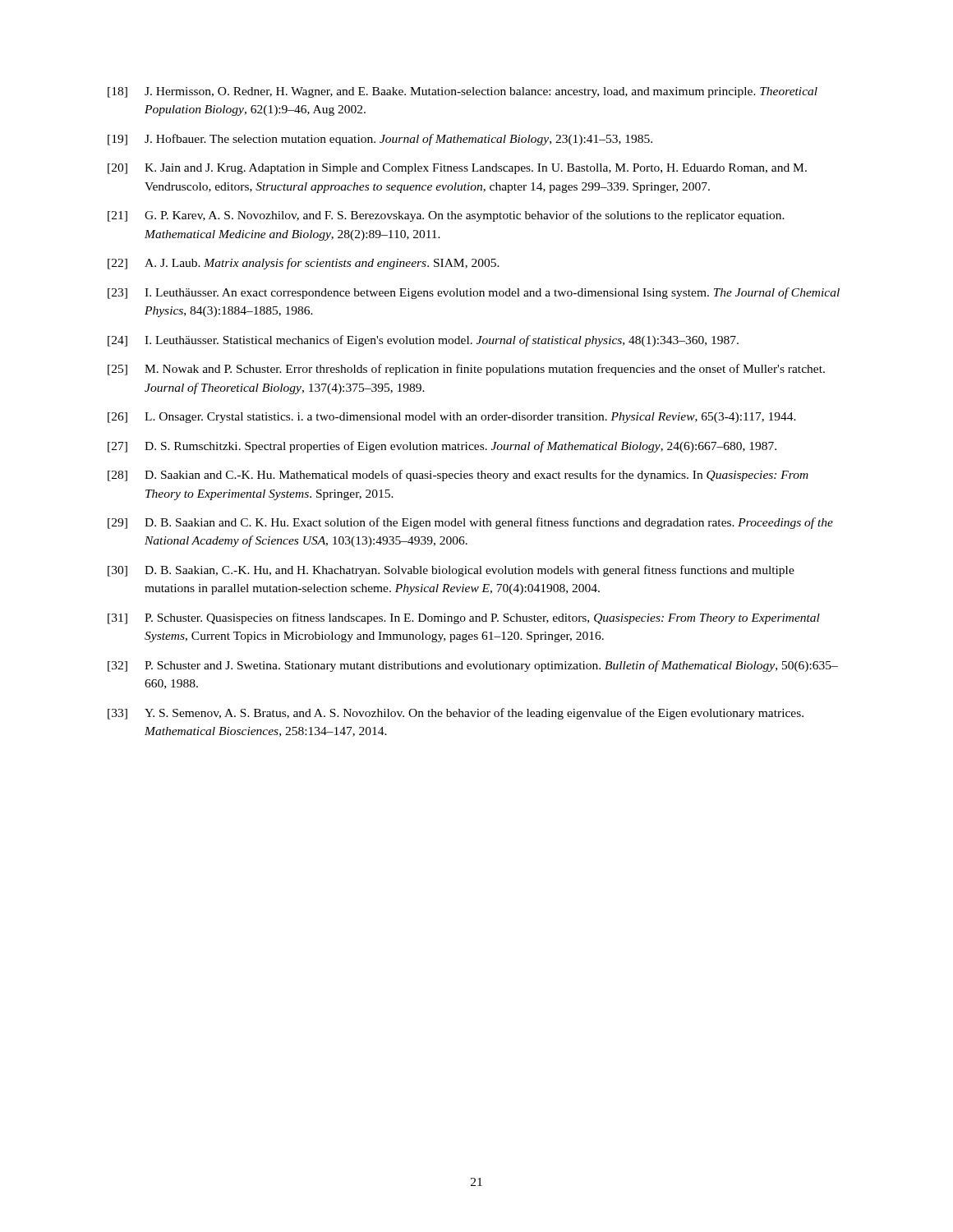953x1232 pixels.
Task: Select the text starting "[25] M. Nowak"
Action: [x=476, y=378]
